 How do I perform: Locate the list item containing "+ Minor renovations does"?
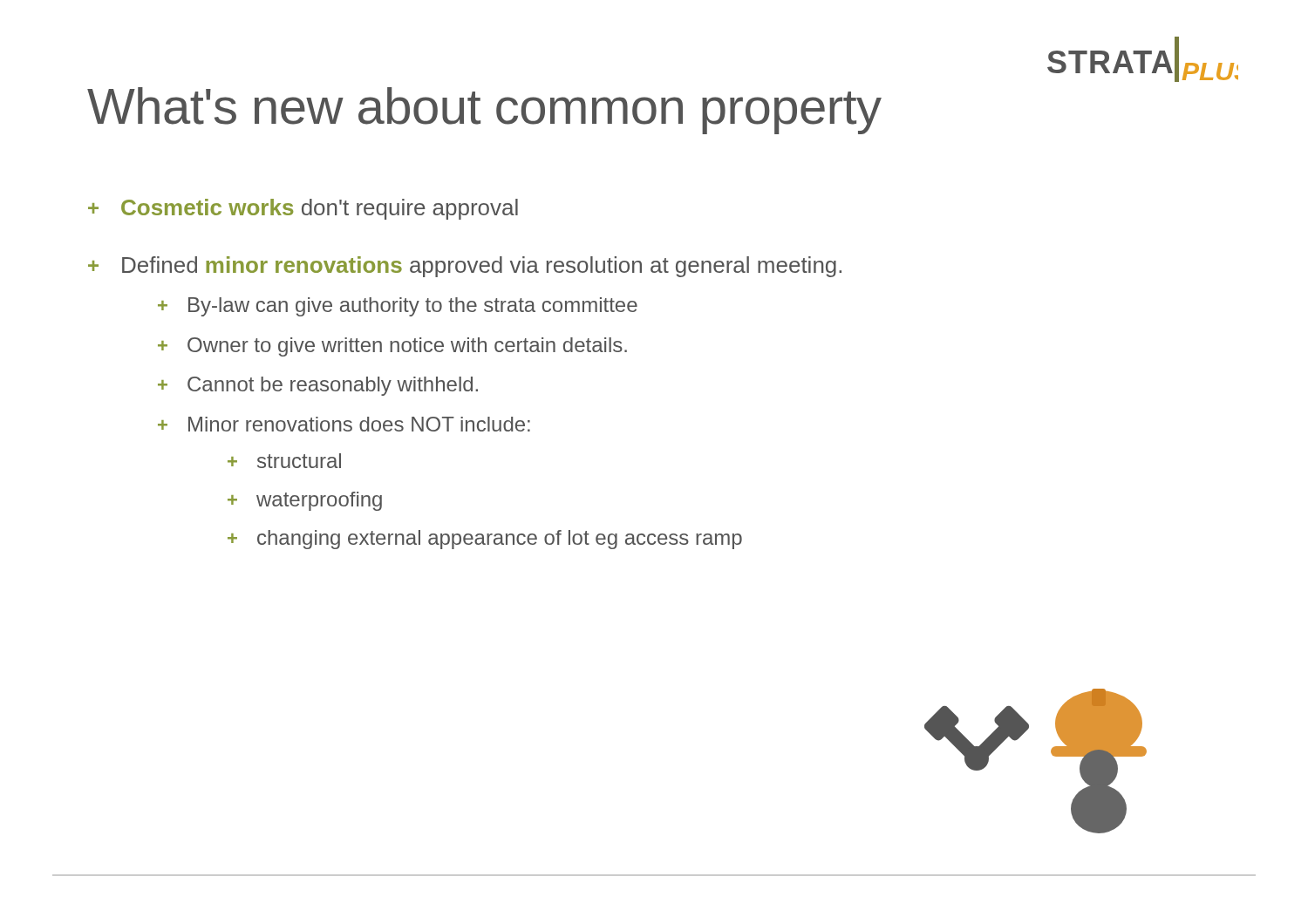point(344,425)
